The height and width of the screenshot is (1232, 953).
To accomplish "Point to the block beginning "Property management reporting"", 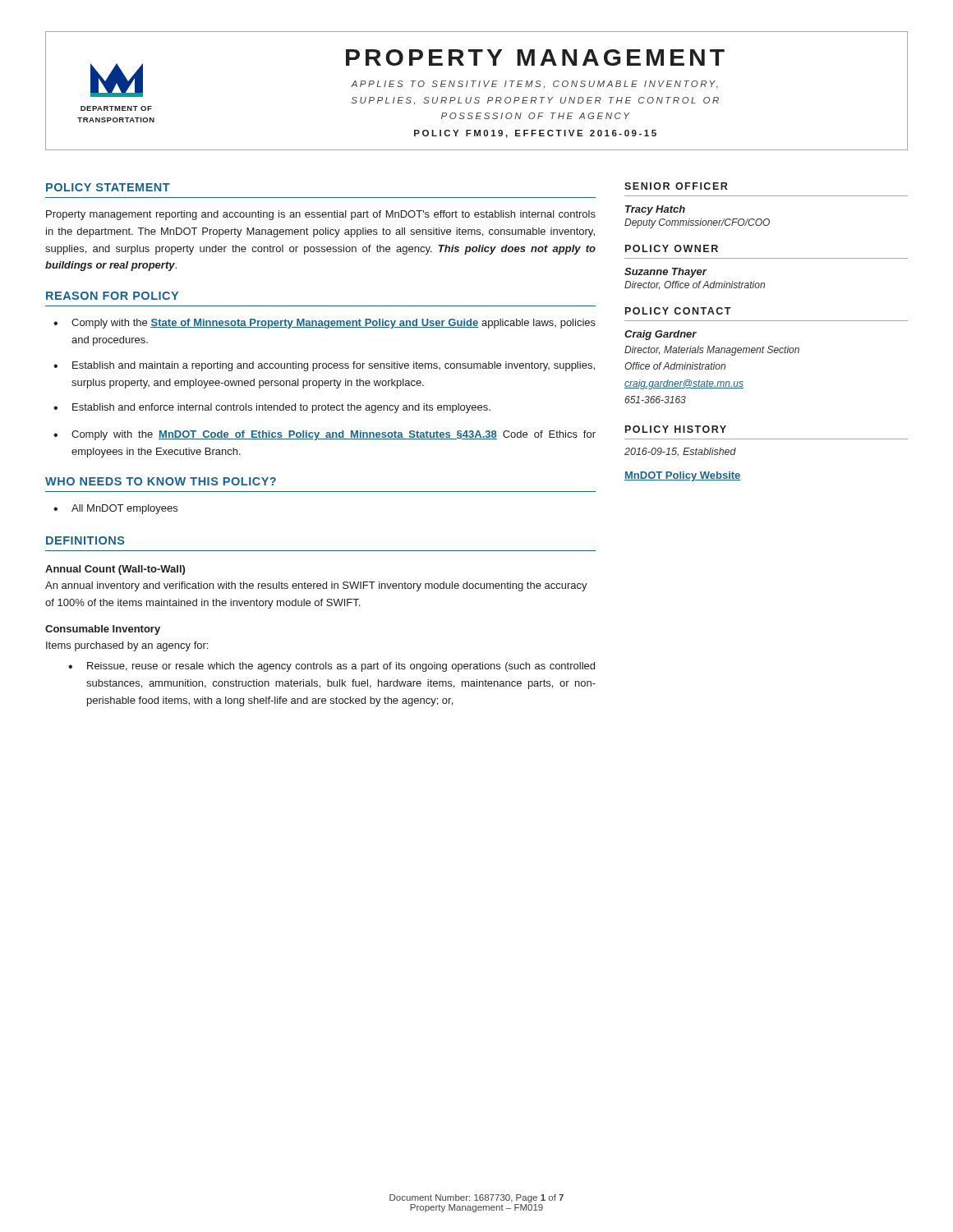I will (320, 240).
